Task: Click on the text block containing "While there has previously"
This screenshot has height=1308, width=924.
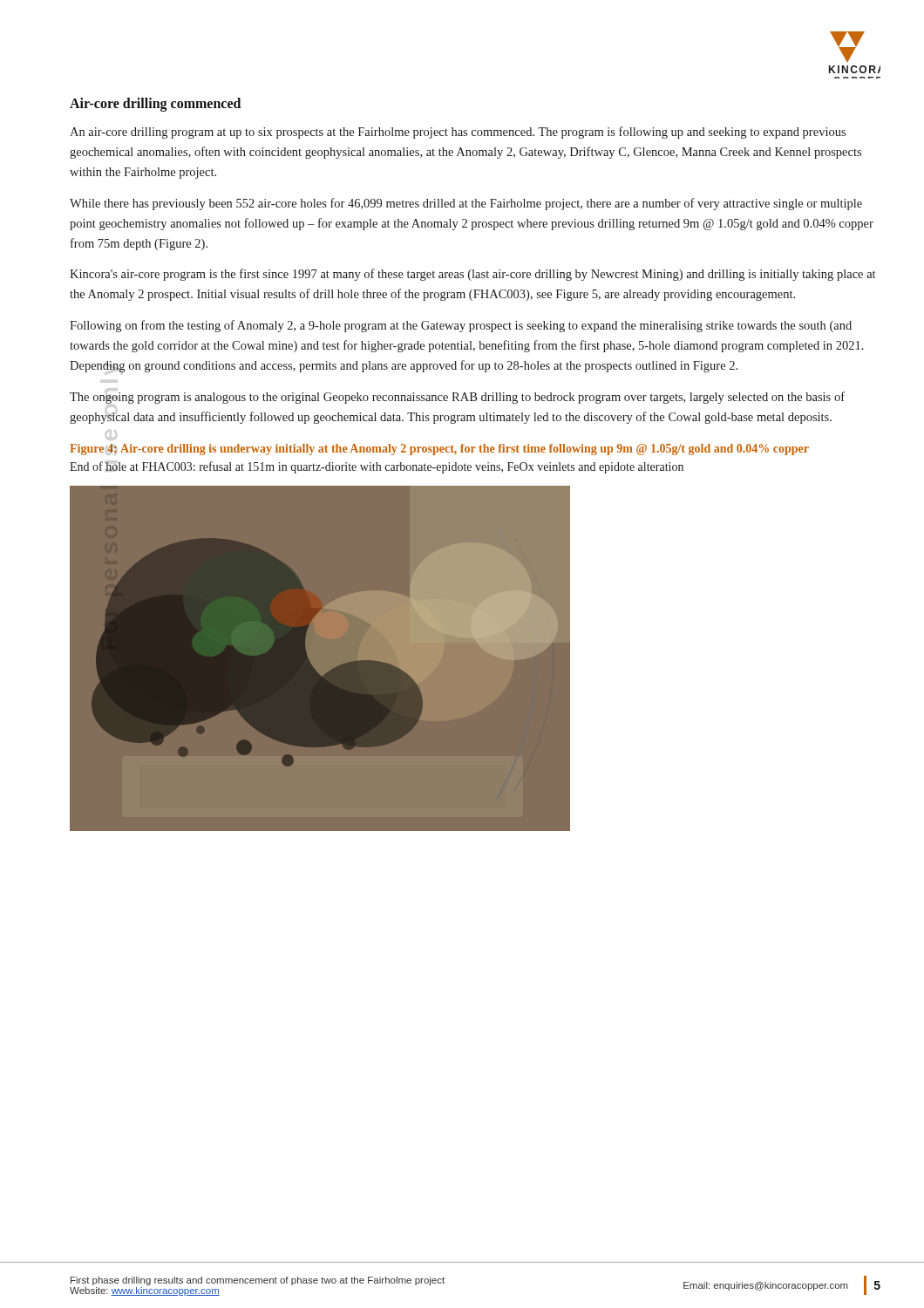Action: click(x=472, y=223)
